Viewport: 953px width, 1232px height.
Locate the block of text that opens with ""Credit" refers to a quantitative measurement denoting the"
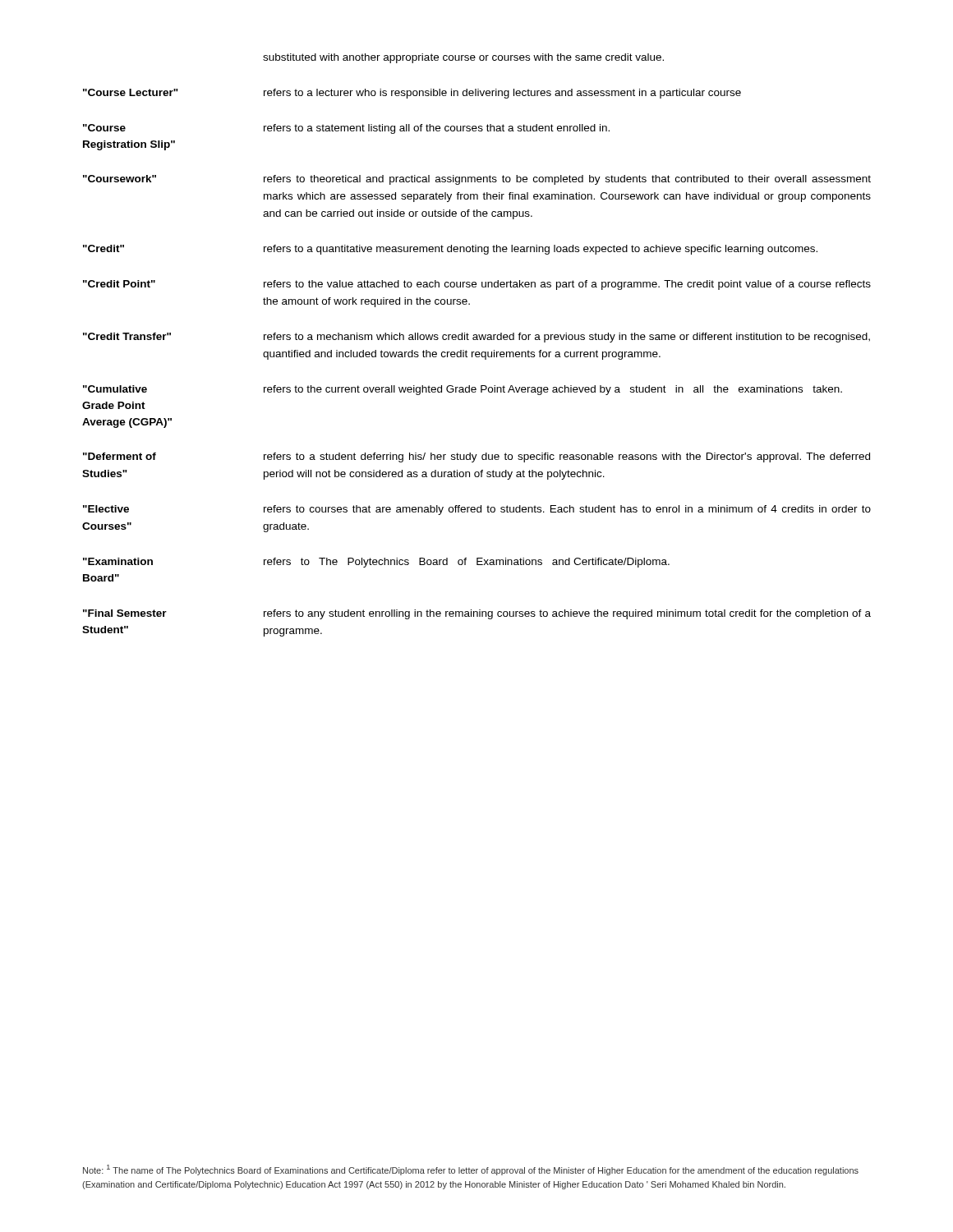[476, 249]
